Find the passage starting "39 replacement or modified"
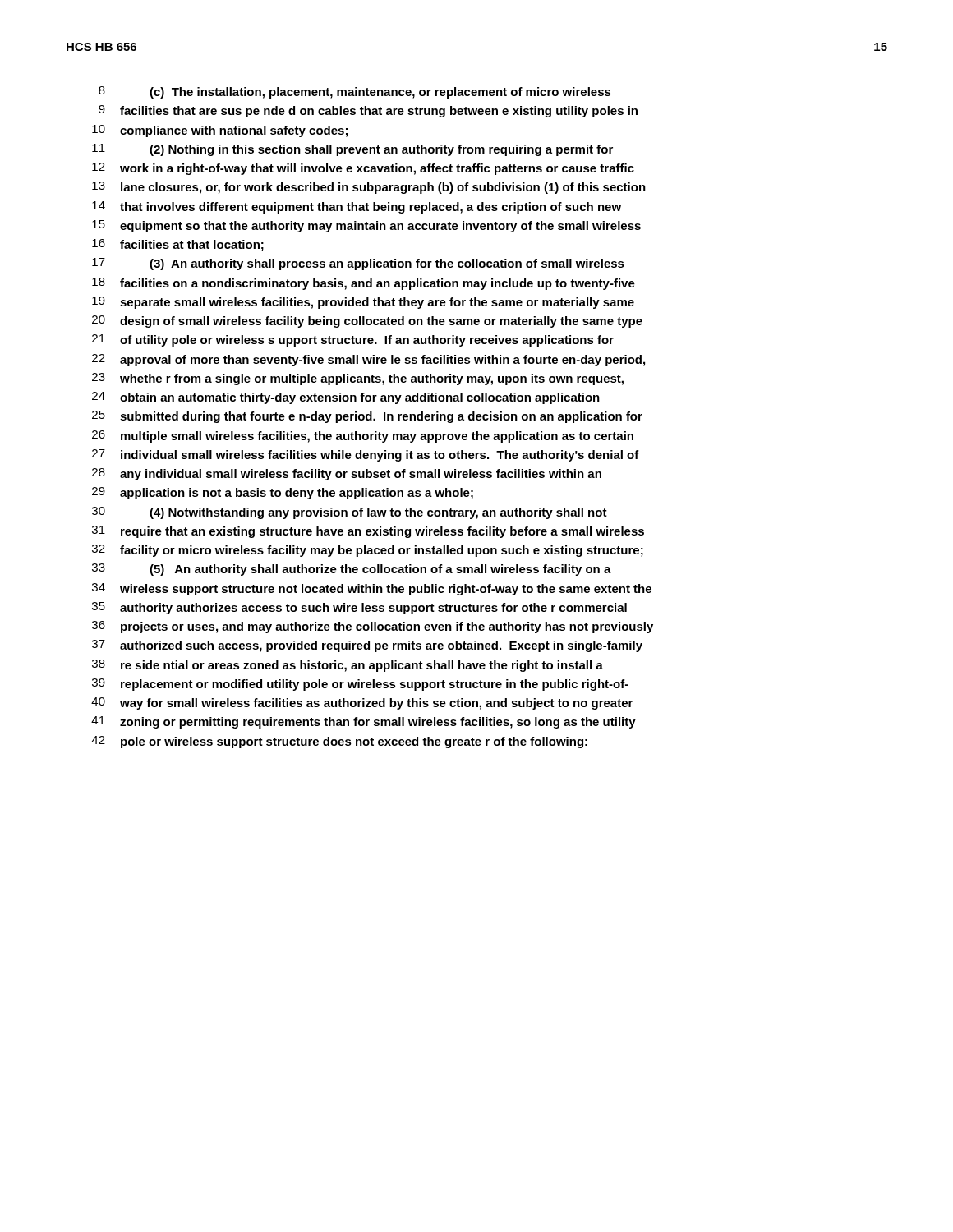This screenshot has width=953, height=1232. click(x=476, y=684)
